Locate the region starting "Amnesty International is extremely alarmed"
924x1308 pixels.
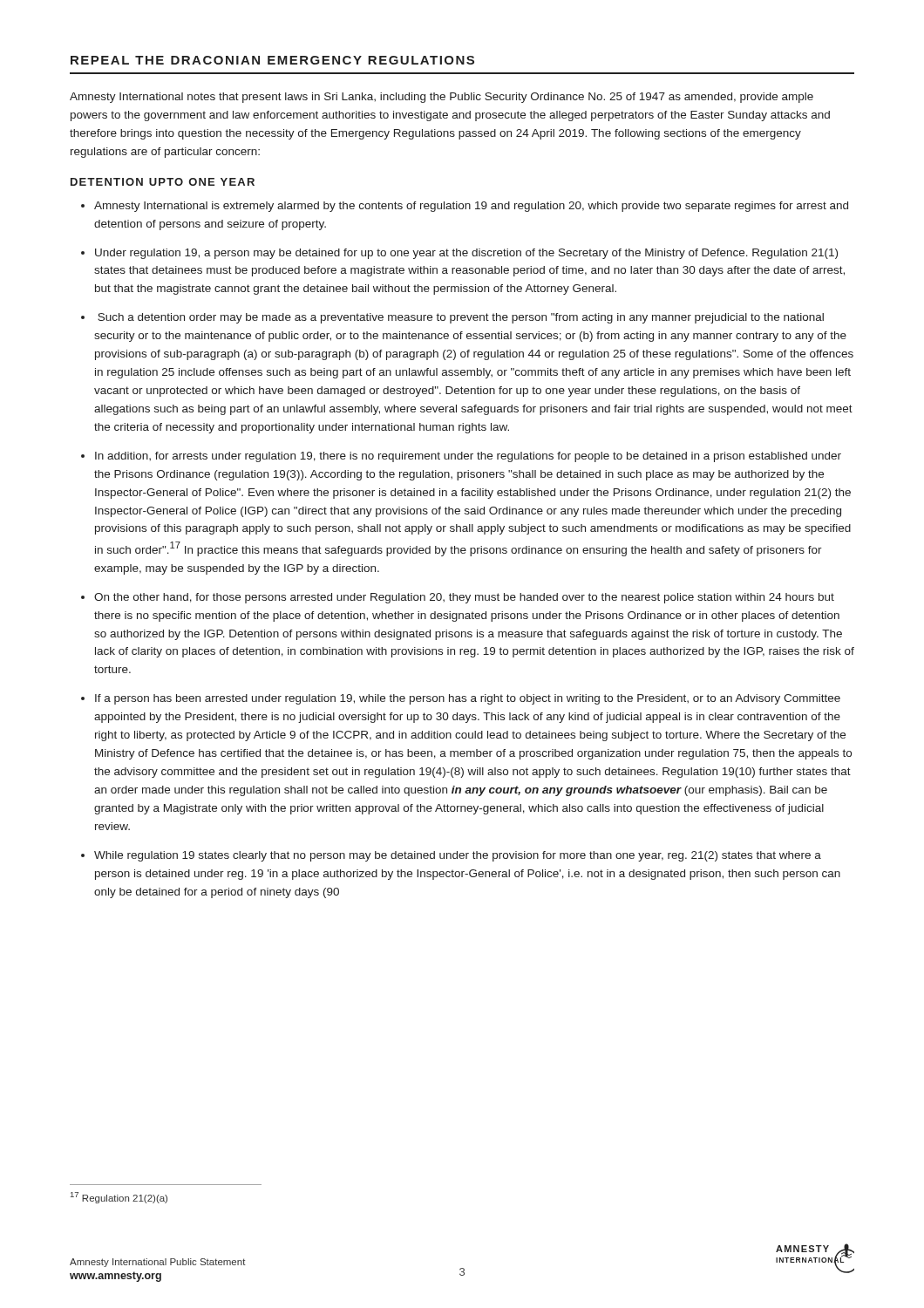tap(472, 214)
